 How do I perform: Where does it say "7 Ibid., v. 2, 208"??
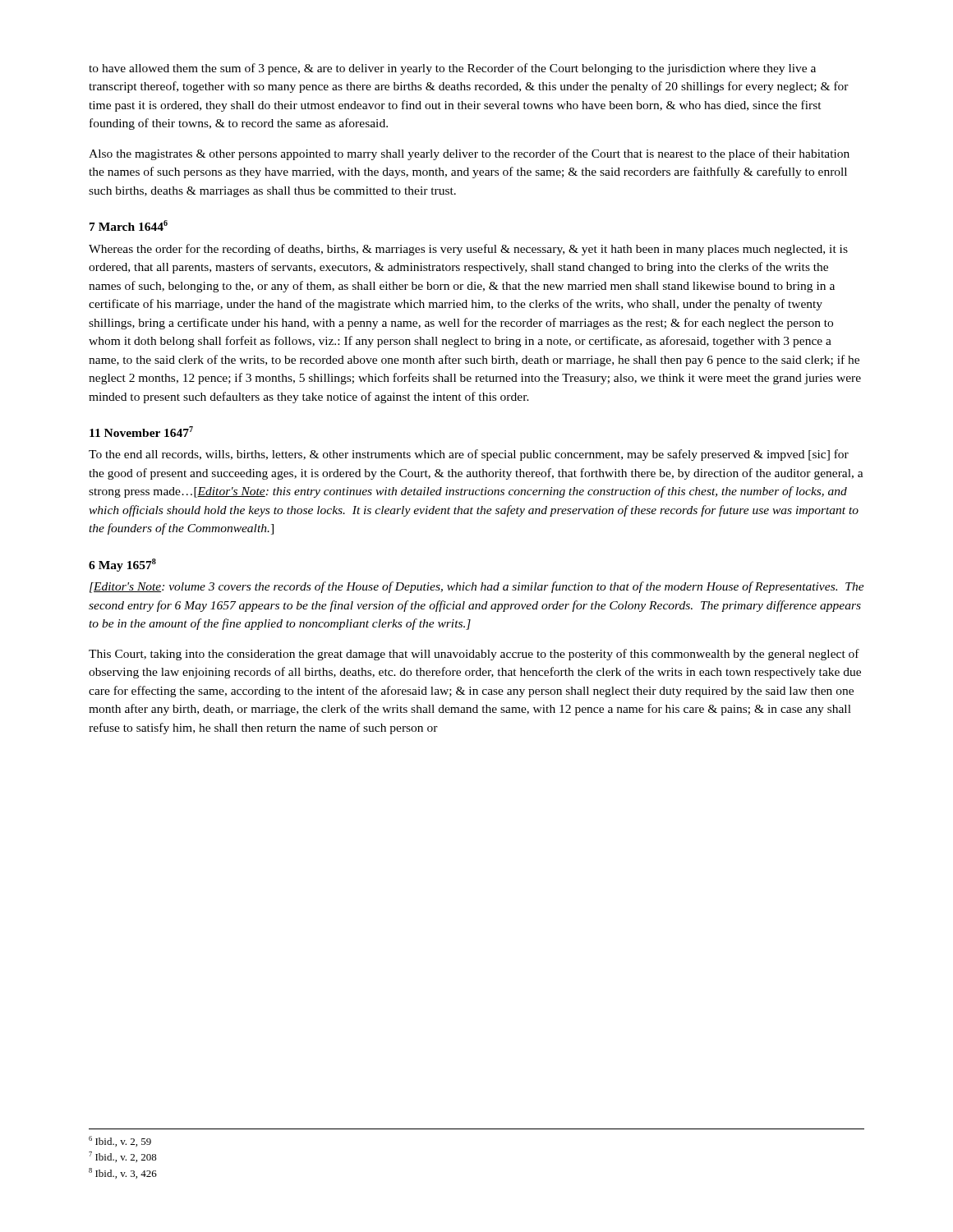[123, 1156]
